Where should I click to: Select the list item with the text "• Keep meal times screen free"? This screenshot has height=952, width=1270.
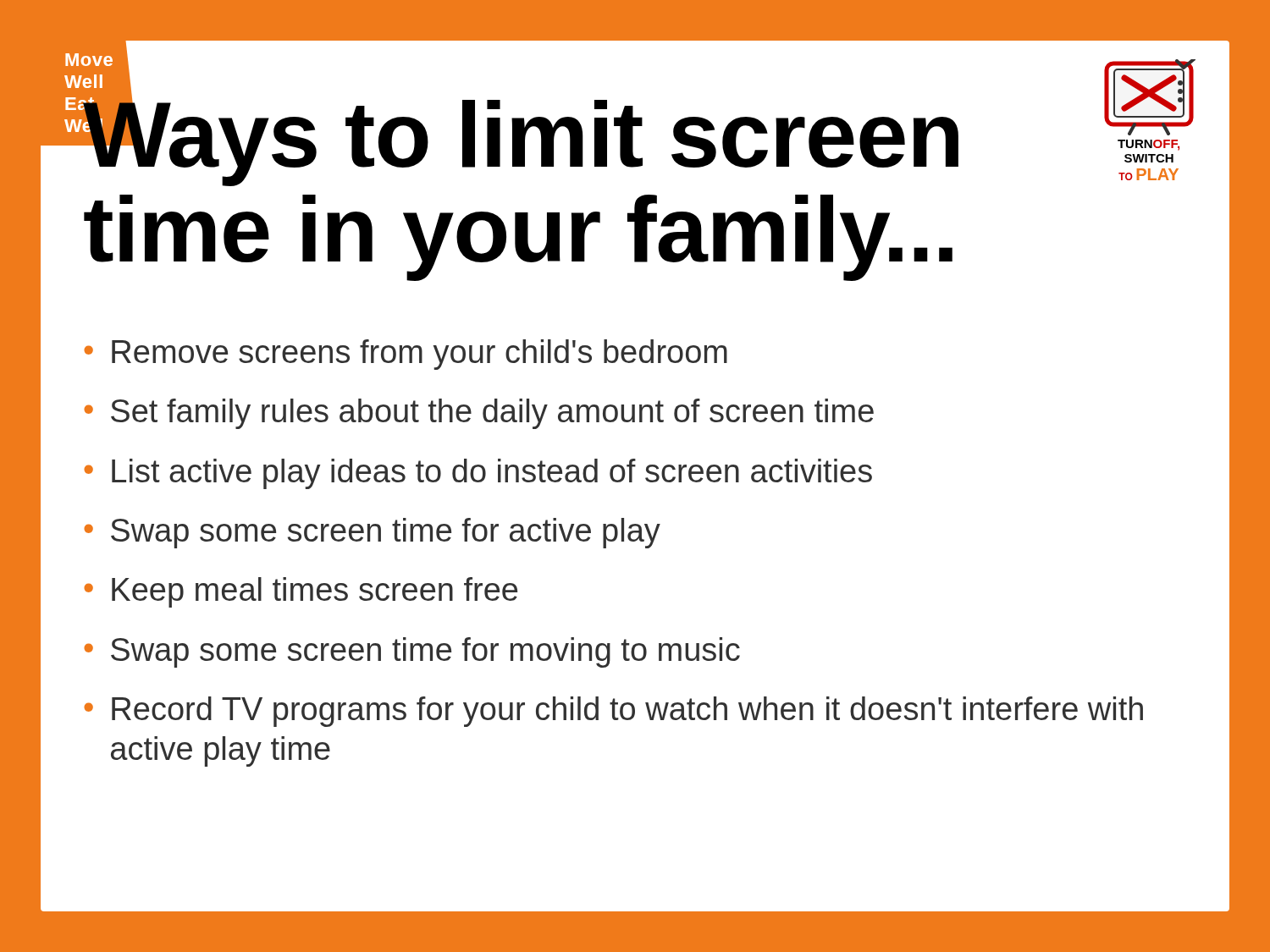(301, 590)
